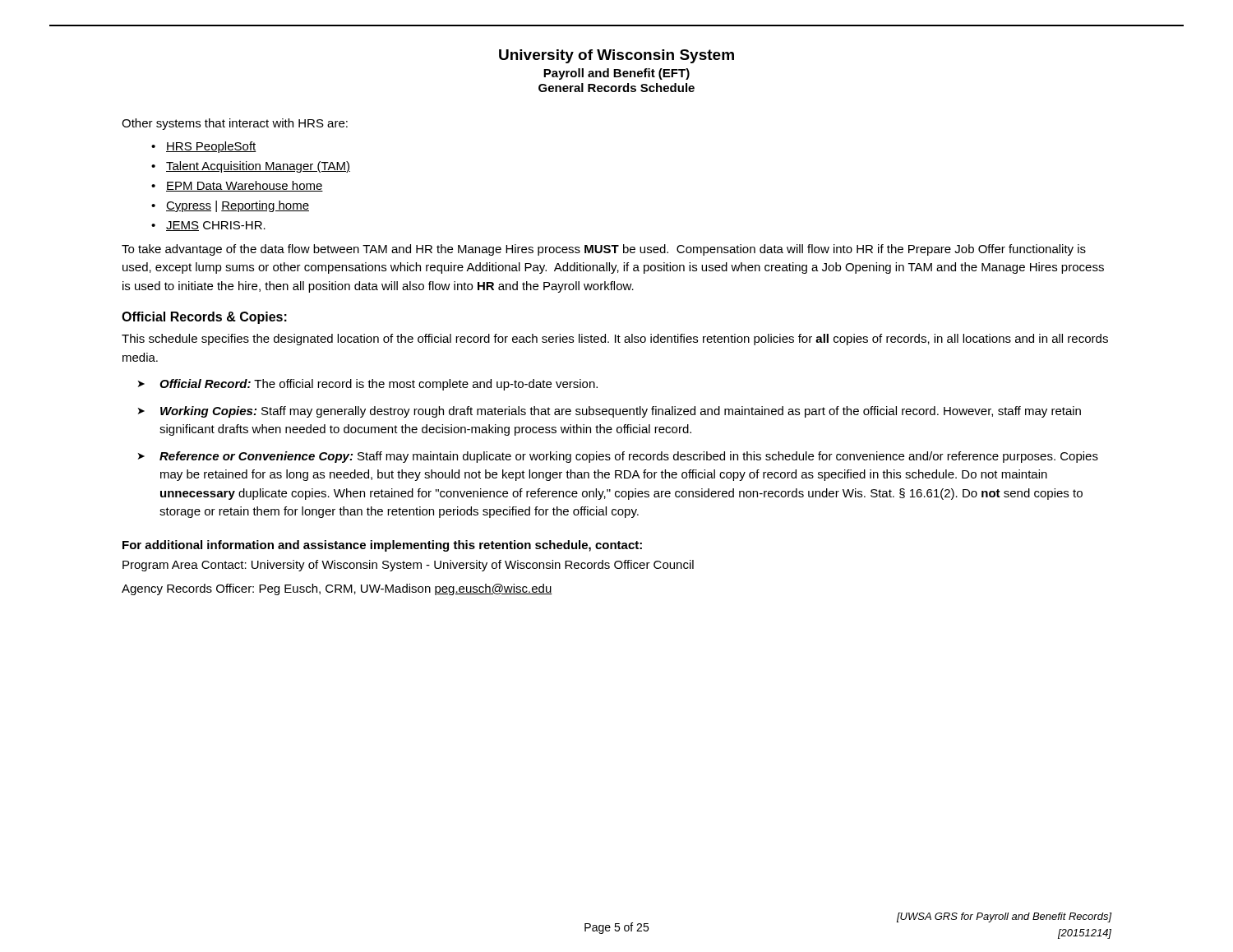Click the passage that begins "Other systems that interact with"
Viewport: 1233px width, 952px height.
[x=235, y=123]
